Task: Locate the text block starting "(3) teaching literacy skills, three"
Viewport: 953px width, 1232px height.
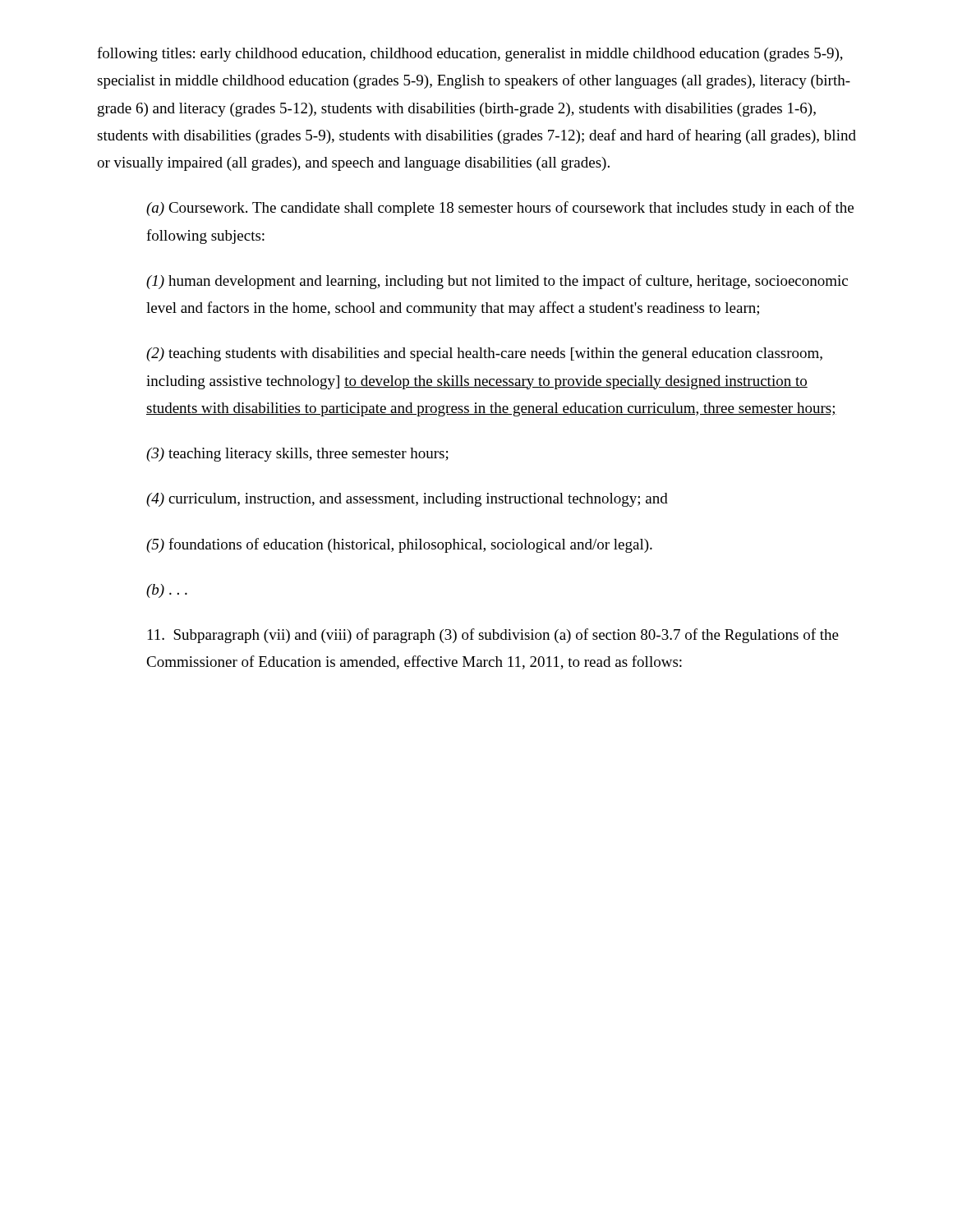Action: point(297,455)
